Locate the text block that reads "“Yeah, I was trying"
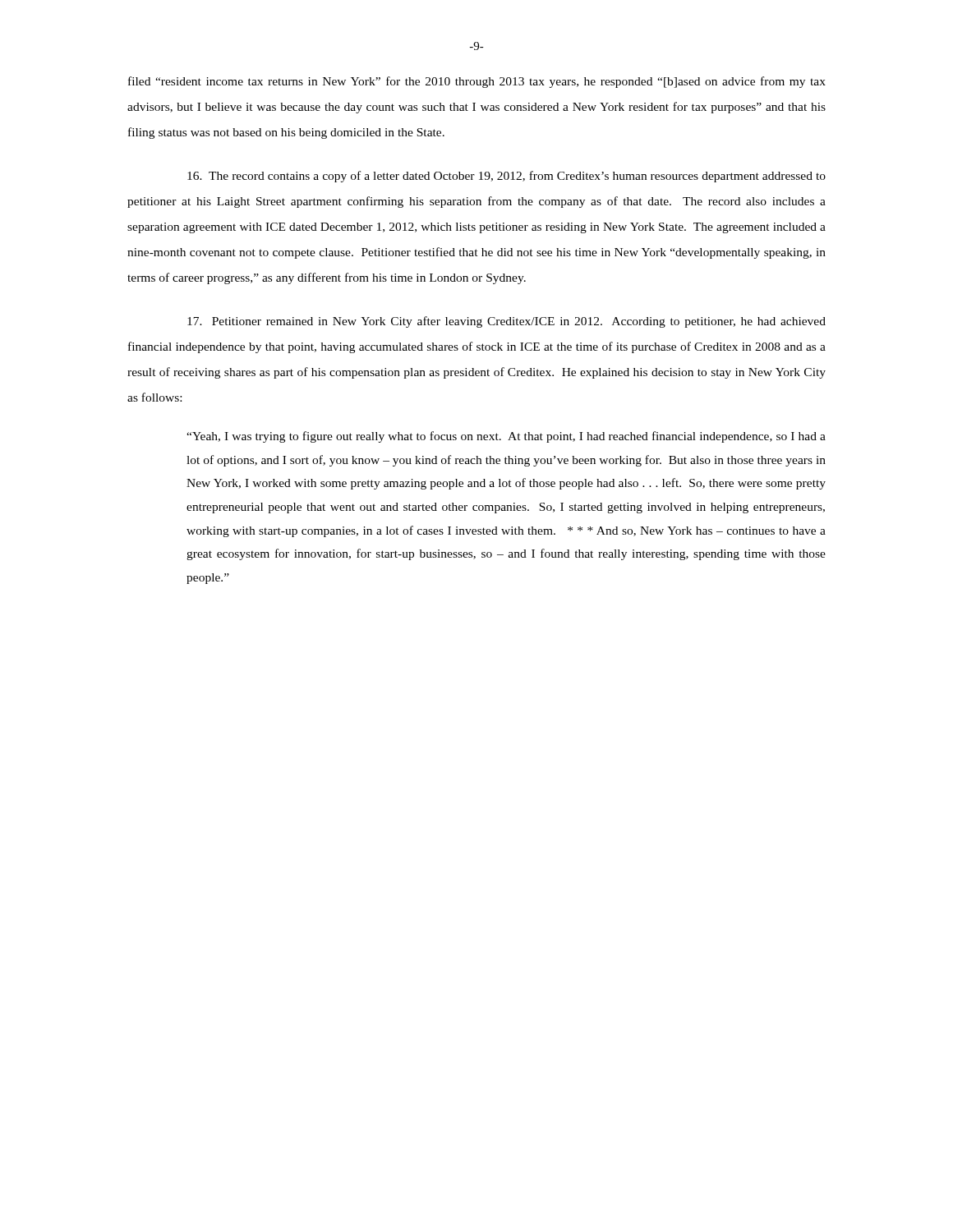This screenshot has width=953, height=1232. pos(506,506)
